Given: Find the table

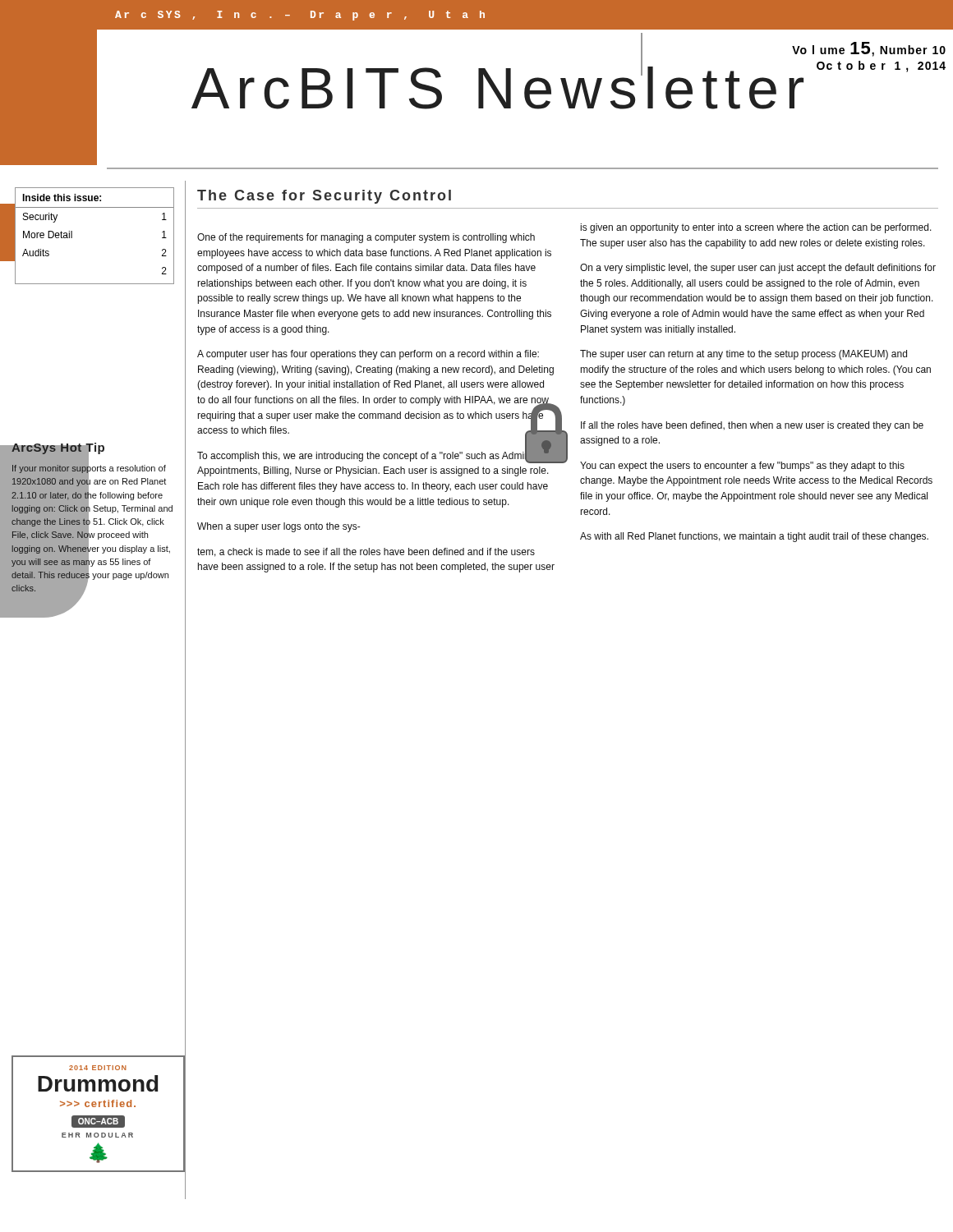Looking at the screenshot, I should pos(94,236).
